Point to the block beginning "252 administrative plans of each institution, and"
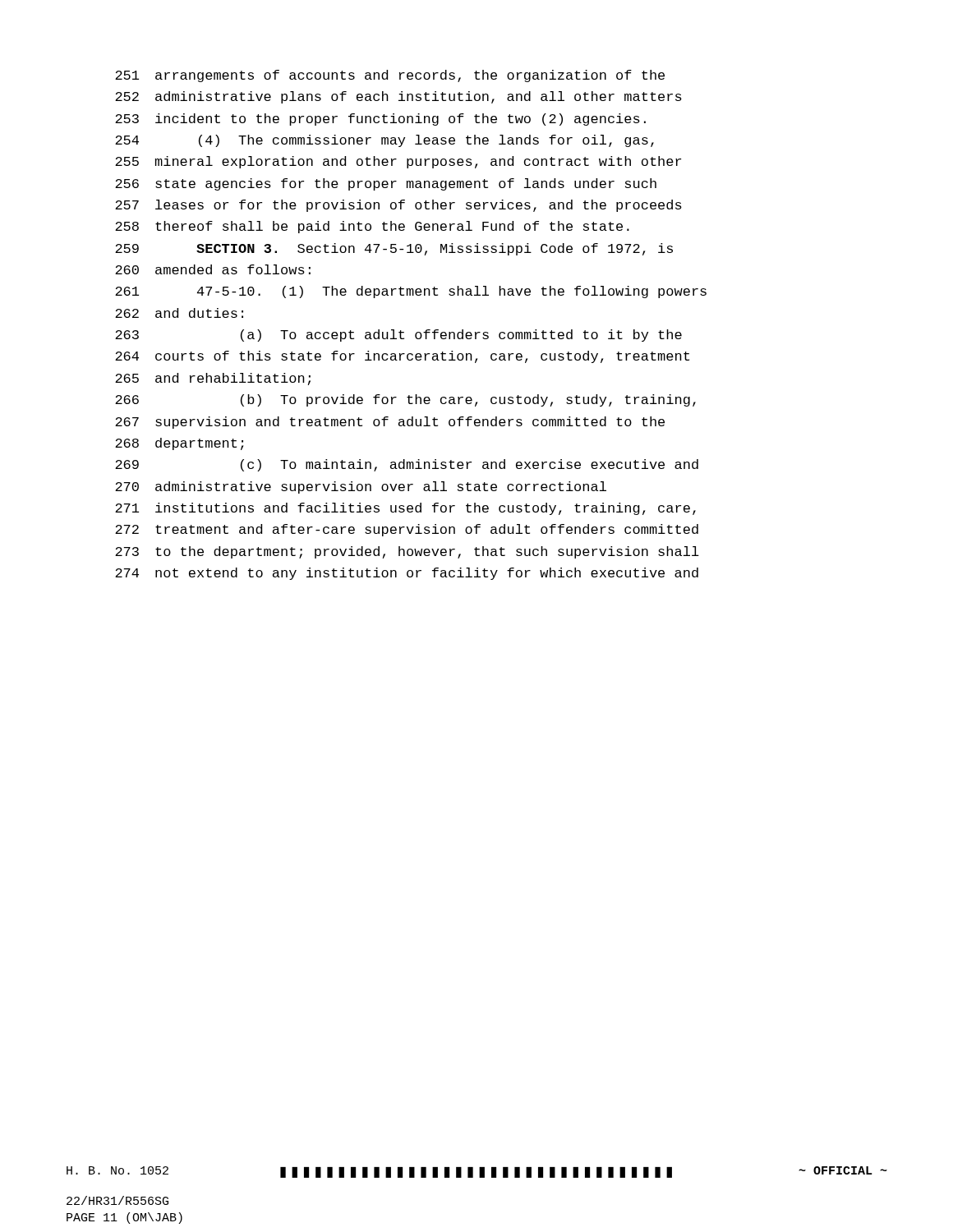Image resolution: width=953 pixels, height=1232 pixels. pos(390,98)
